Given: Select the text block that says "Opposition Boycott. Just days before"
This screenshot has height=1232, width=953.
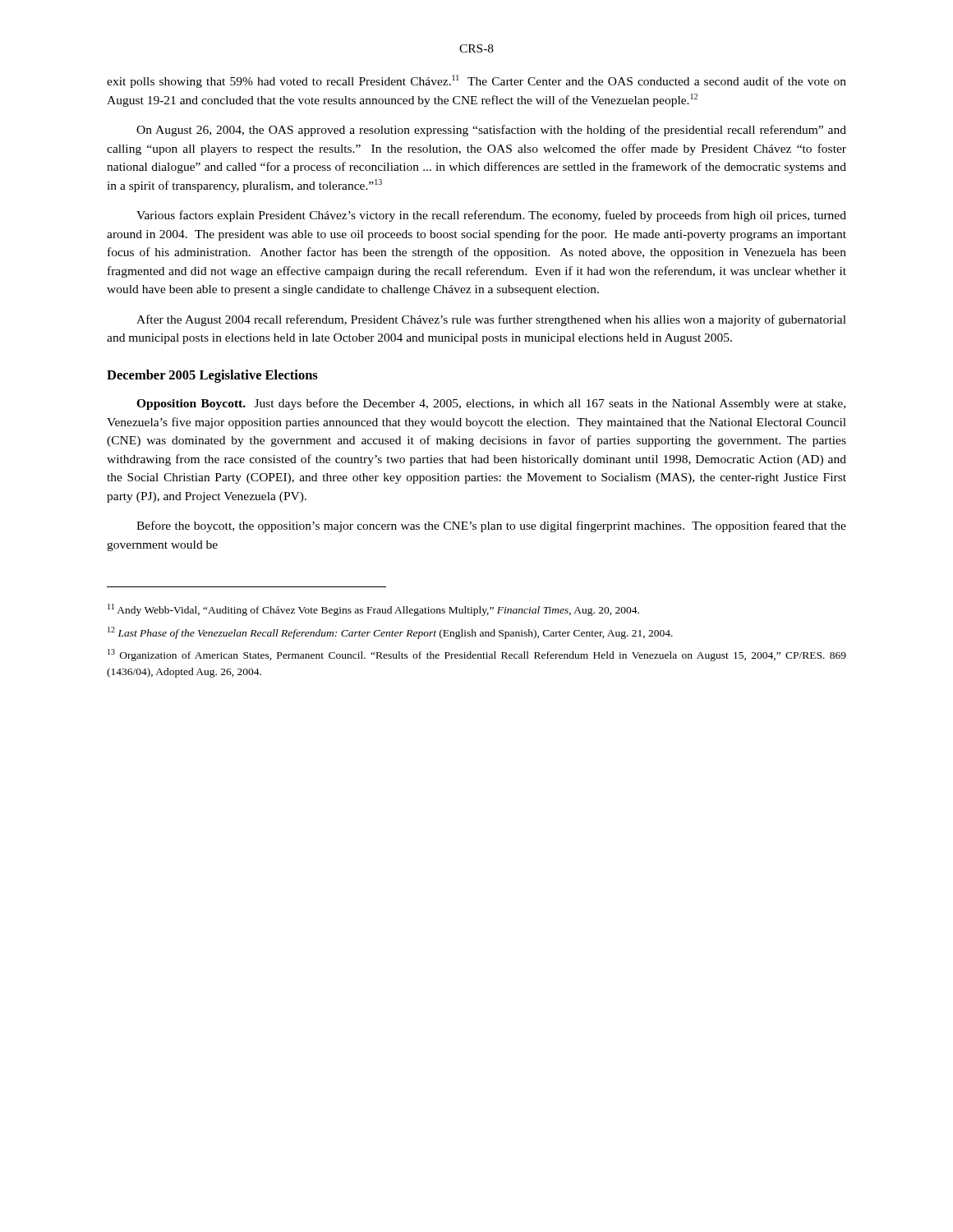Looking at the screenshot, I should [476, 450].
